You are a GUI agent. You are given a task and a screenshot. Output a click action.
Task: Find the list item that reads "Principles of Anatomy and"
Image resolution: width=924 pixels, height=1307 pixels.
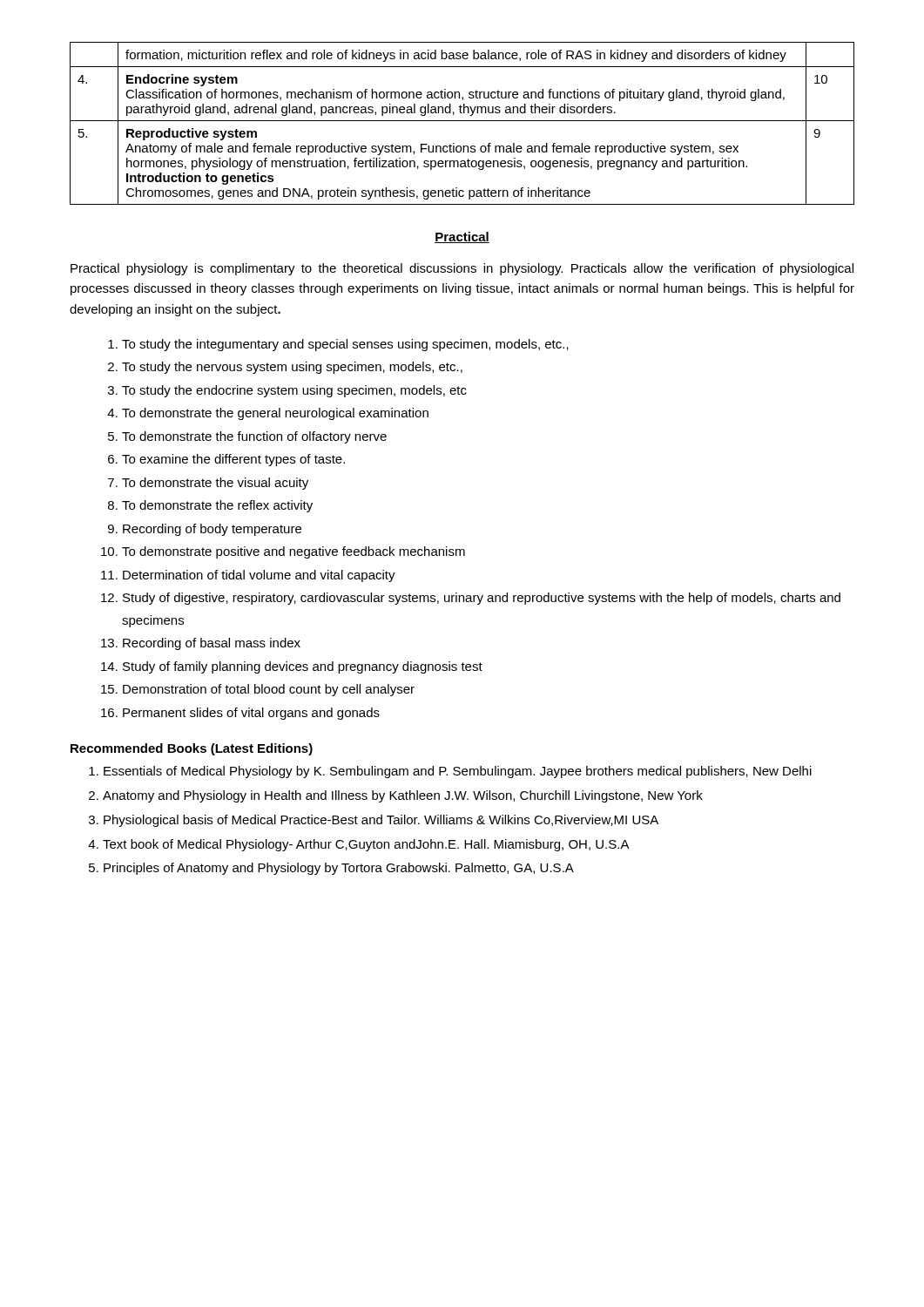[338, 868]
